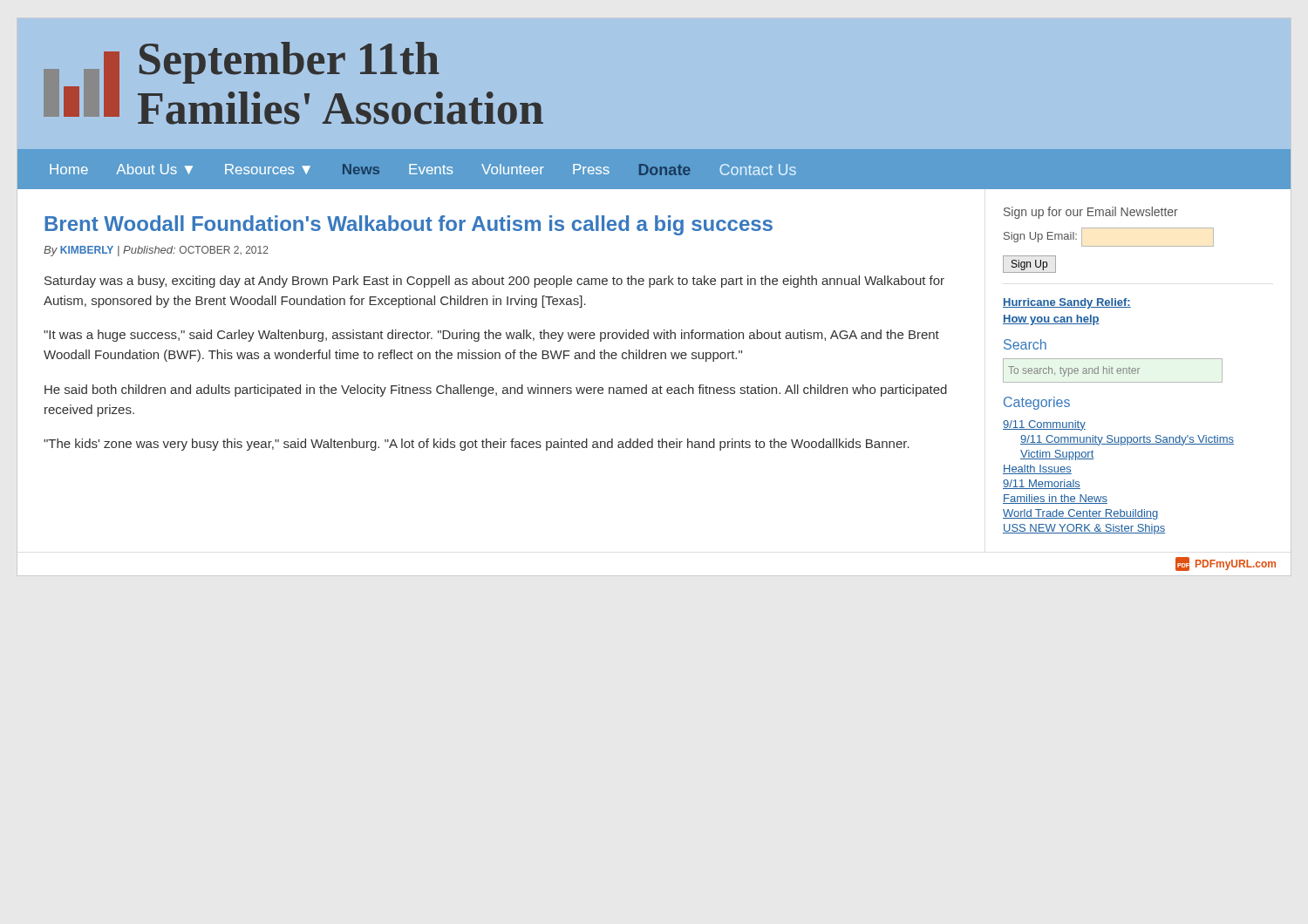Point to the block starting "Families in the News"
The height and width of the screenshot is (924, 1308).
point(1055,498)
